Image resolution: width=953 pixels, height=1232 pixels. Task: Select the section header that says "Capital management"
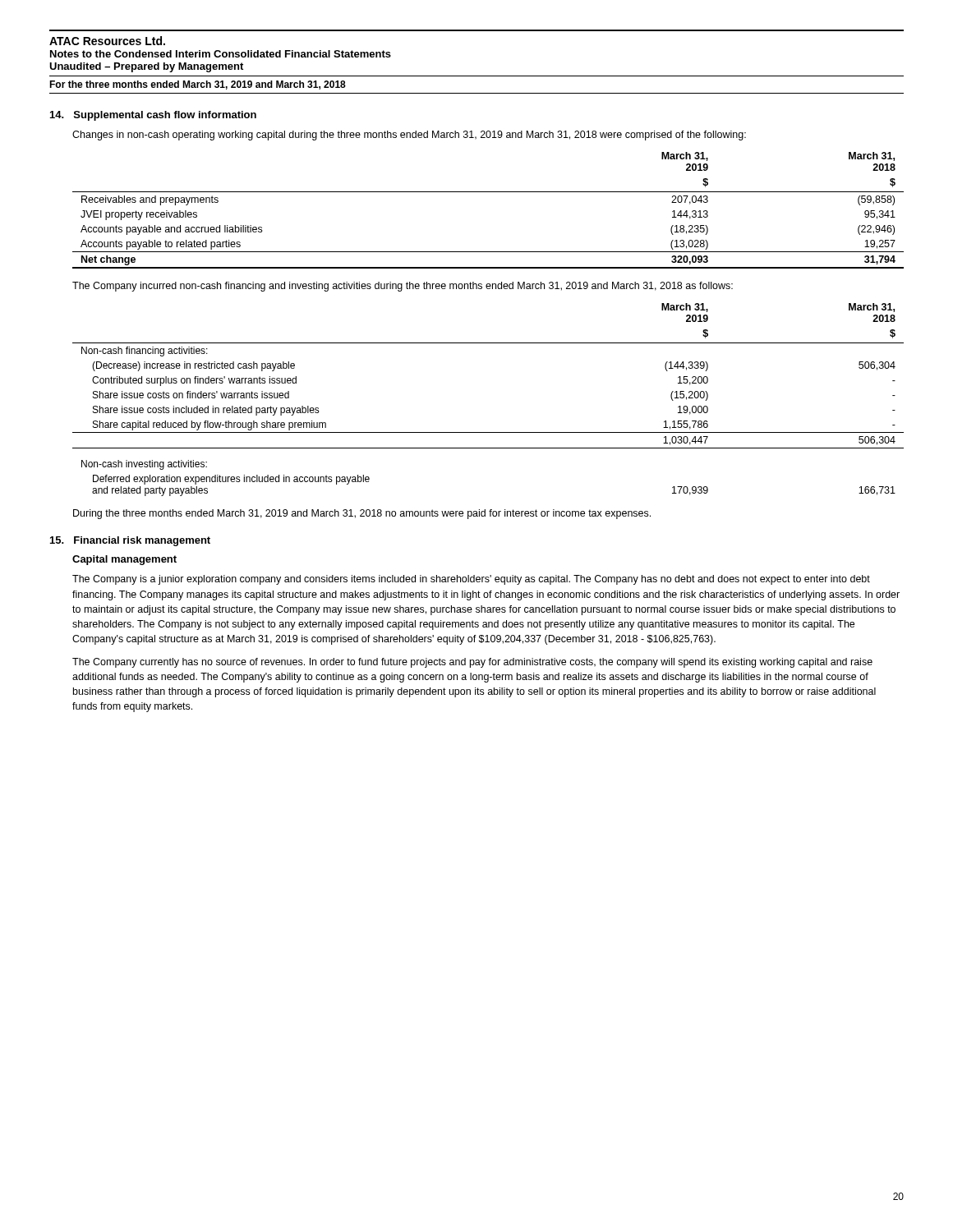[x=125, y=559]
